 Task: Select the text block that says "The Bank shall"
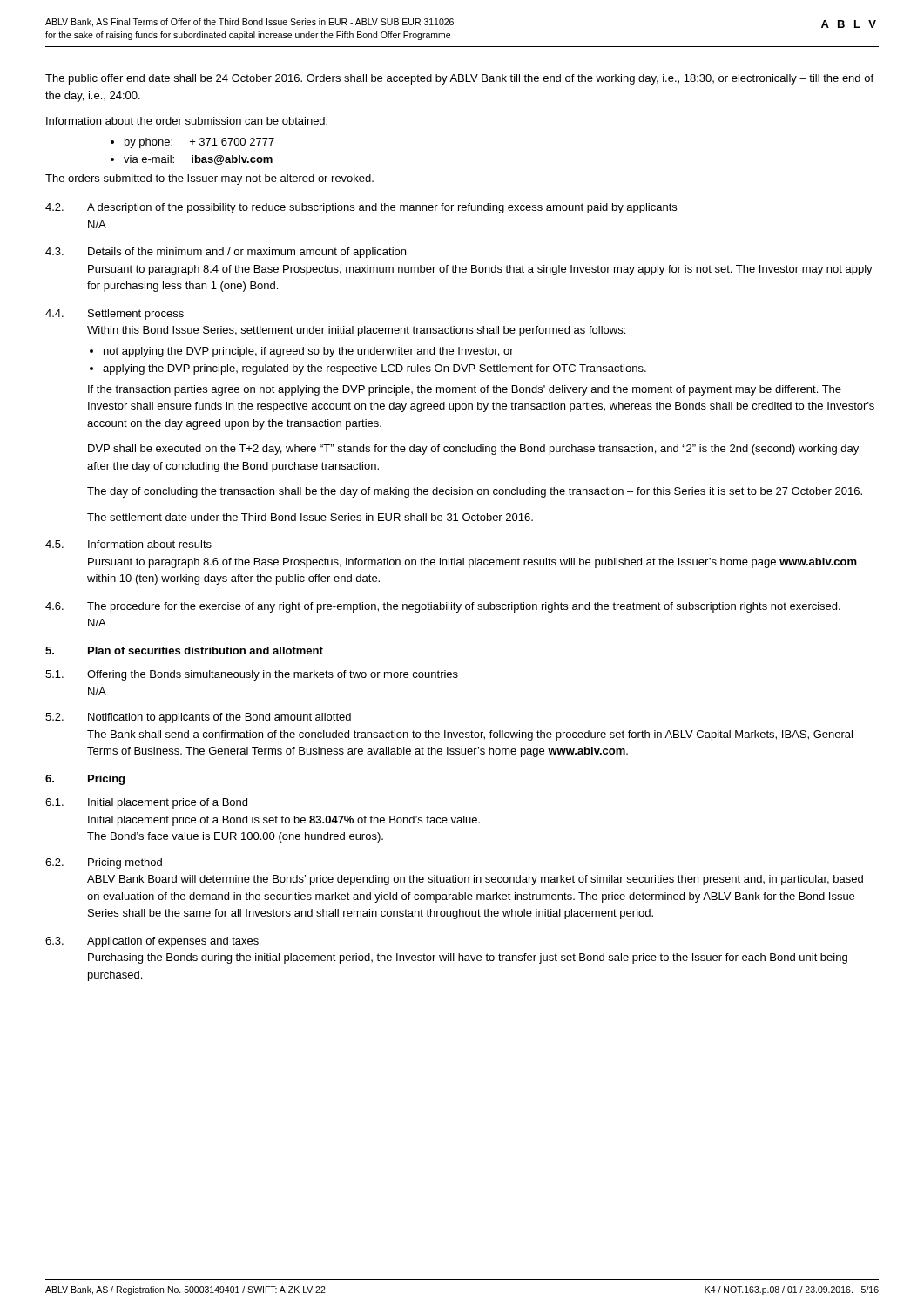coord(470,742)
